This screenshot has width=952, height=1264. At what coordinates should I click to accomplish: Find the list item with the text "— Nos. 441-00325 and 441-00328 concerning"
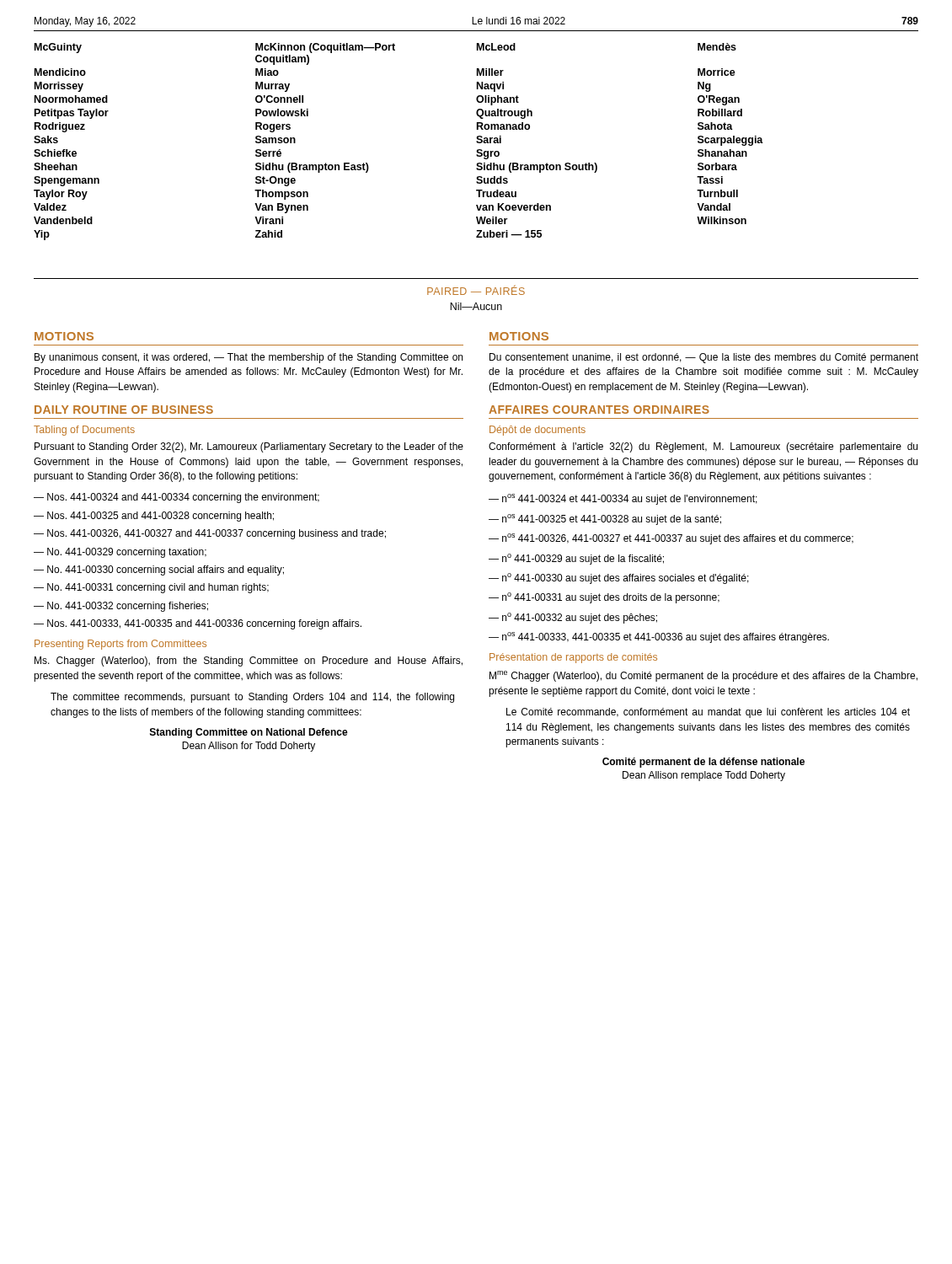pyautogui.click(x=154, y=516)
